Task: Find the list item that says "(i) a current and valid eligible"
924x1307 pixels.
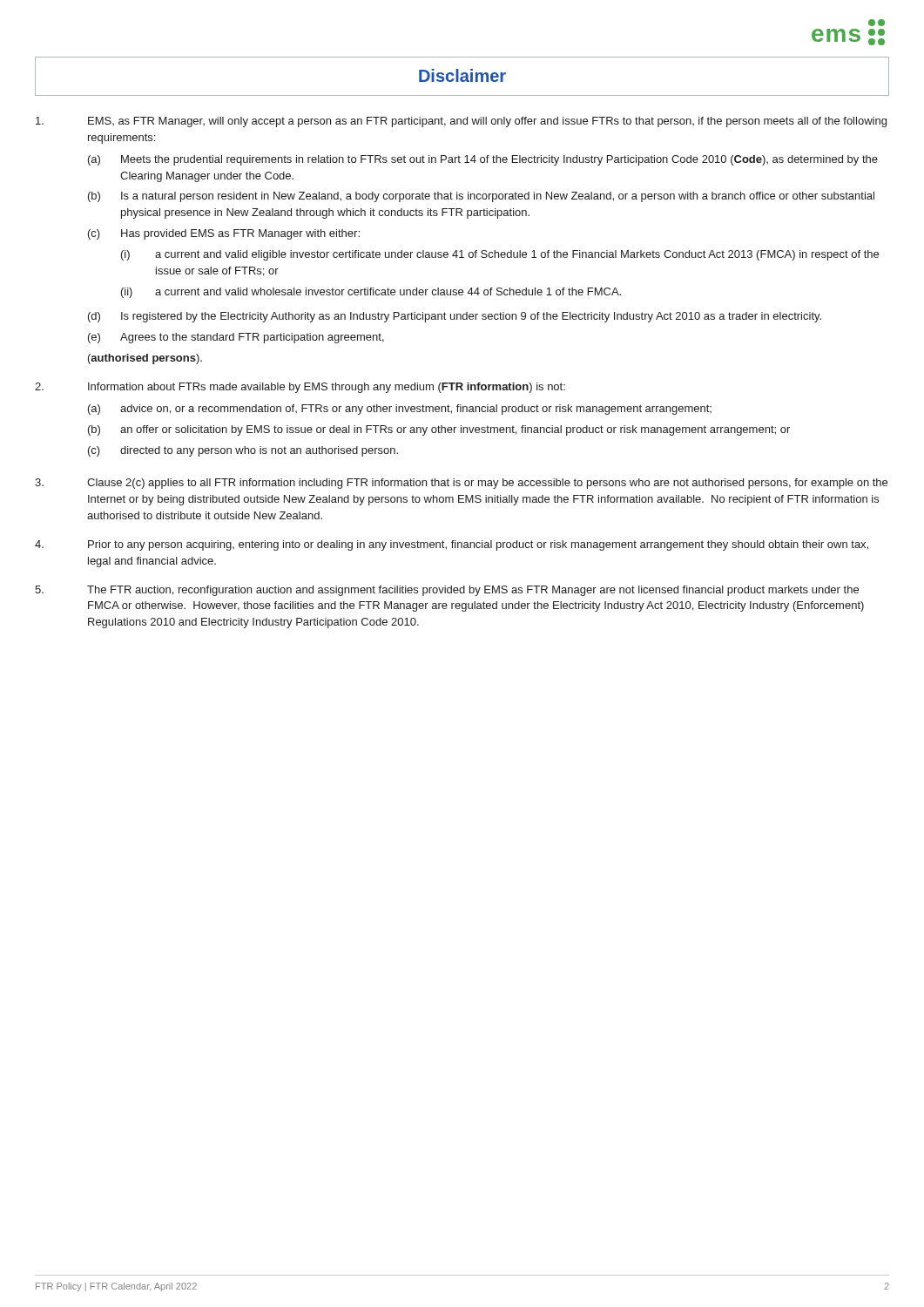Action: pyautogui.click(x=505, y=263)
